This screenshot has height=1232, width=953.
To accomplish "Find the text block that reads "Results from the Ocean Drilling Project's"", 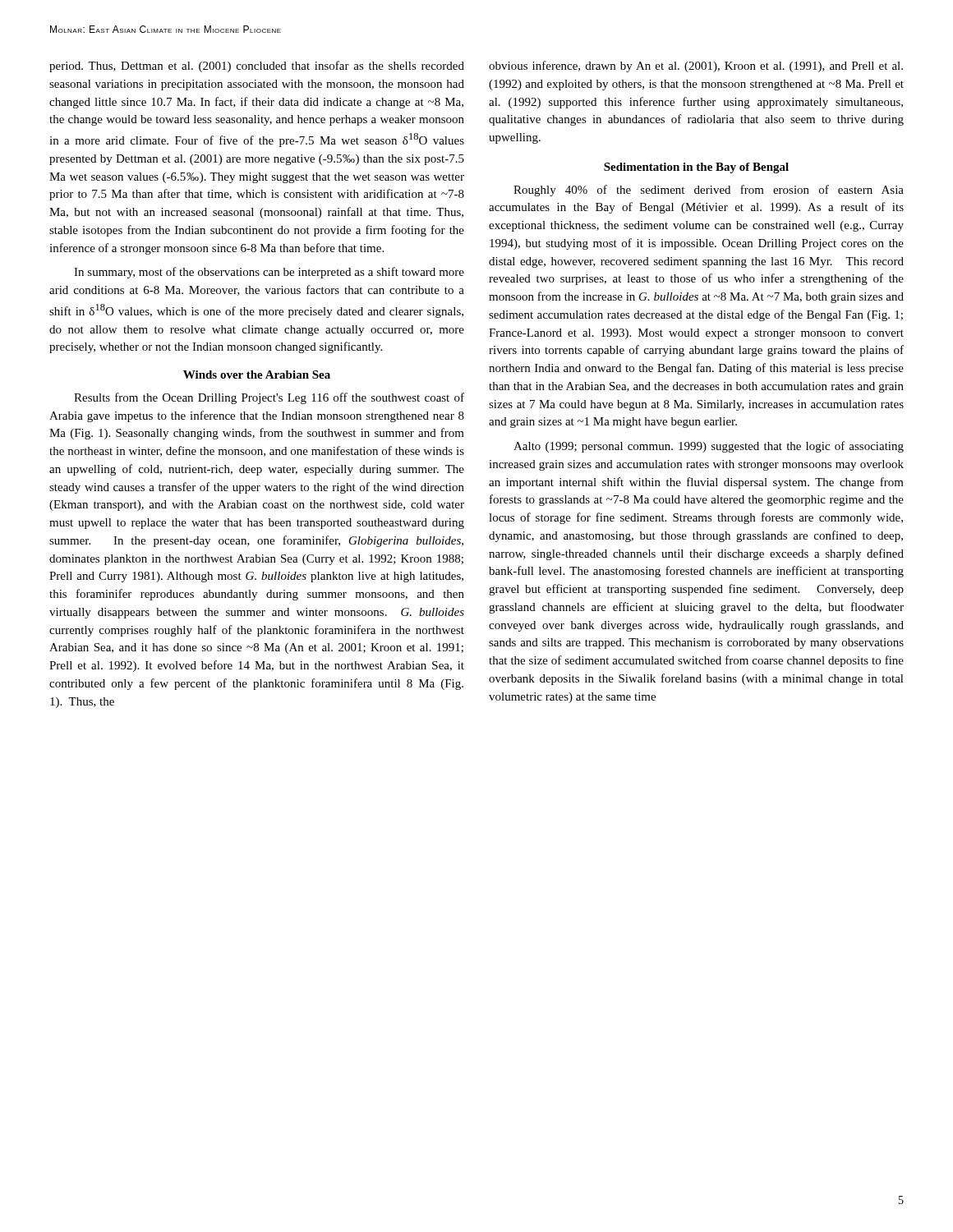I will click(257, 550).
